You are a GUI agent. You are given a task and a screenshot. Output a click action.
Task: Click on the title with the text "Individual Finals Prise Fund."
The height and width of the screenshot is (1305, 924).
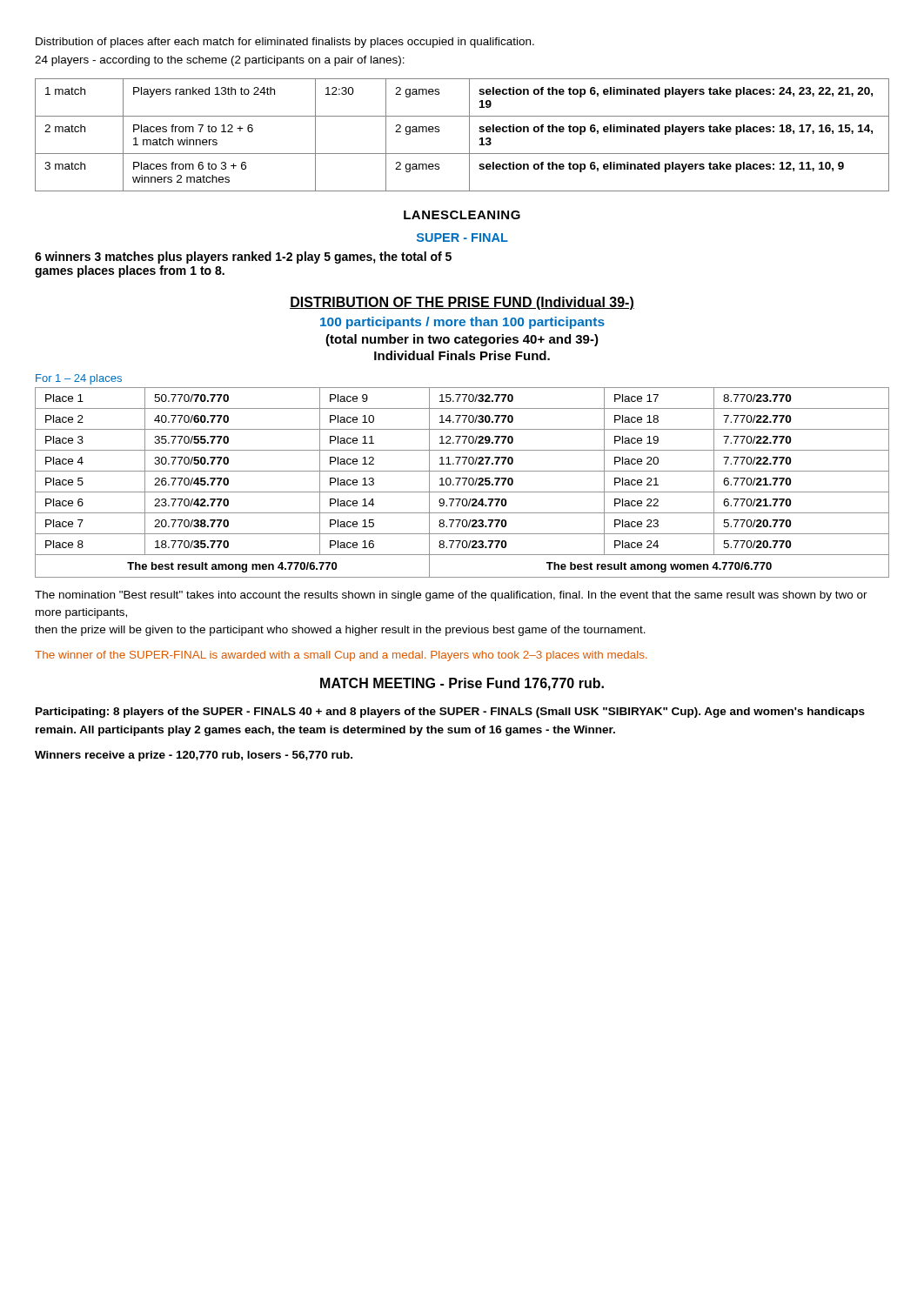coord(462,355)
